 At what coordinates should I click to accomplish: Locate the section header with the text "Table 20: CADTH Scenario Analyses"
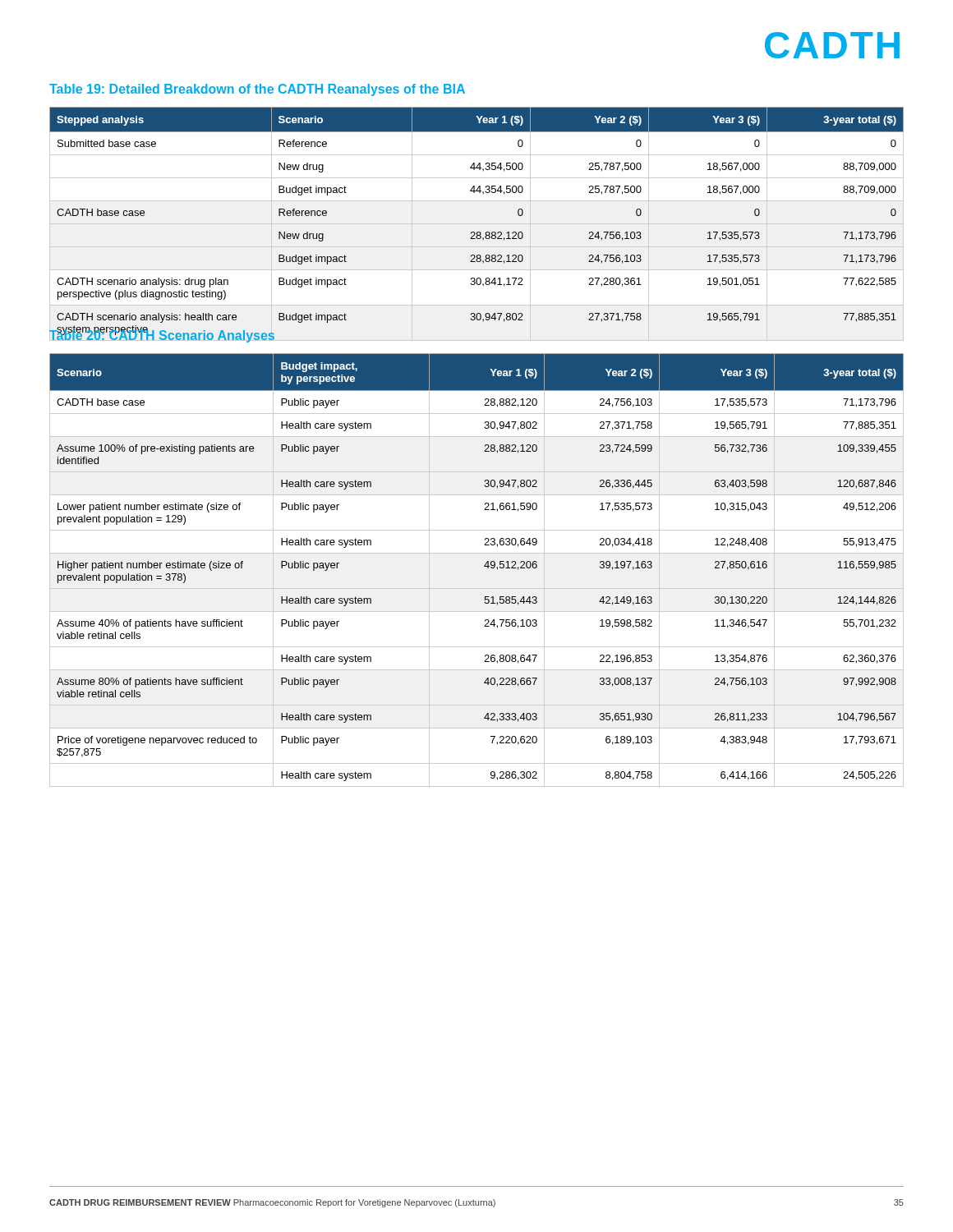(162, 336)
